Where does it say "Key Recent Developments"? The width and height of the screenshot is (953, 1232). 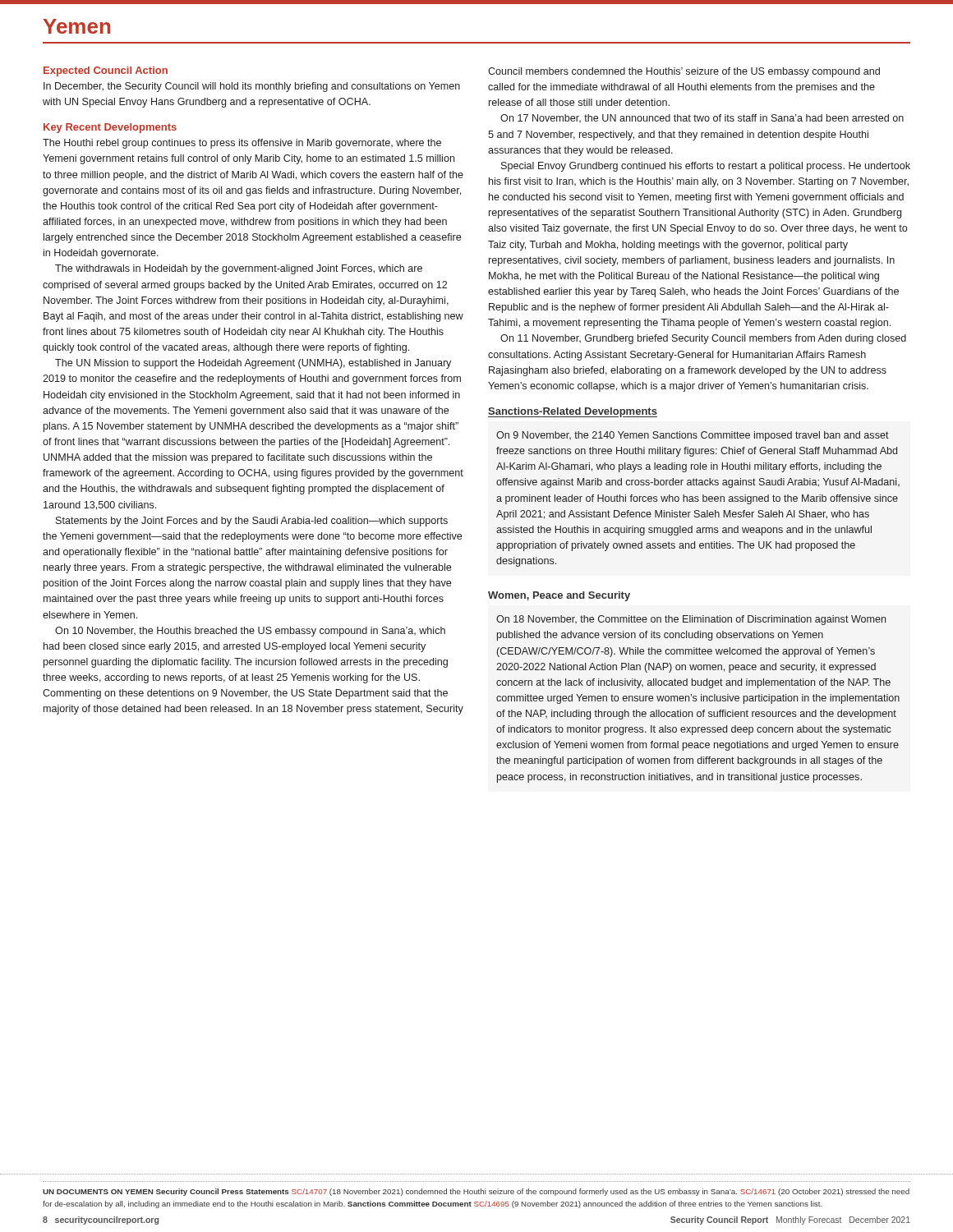110,127
